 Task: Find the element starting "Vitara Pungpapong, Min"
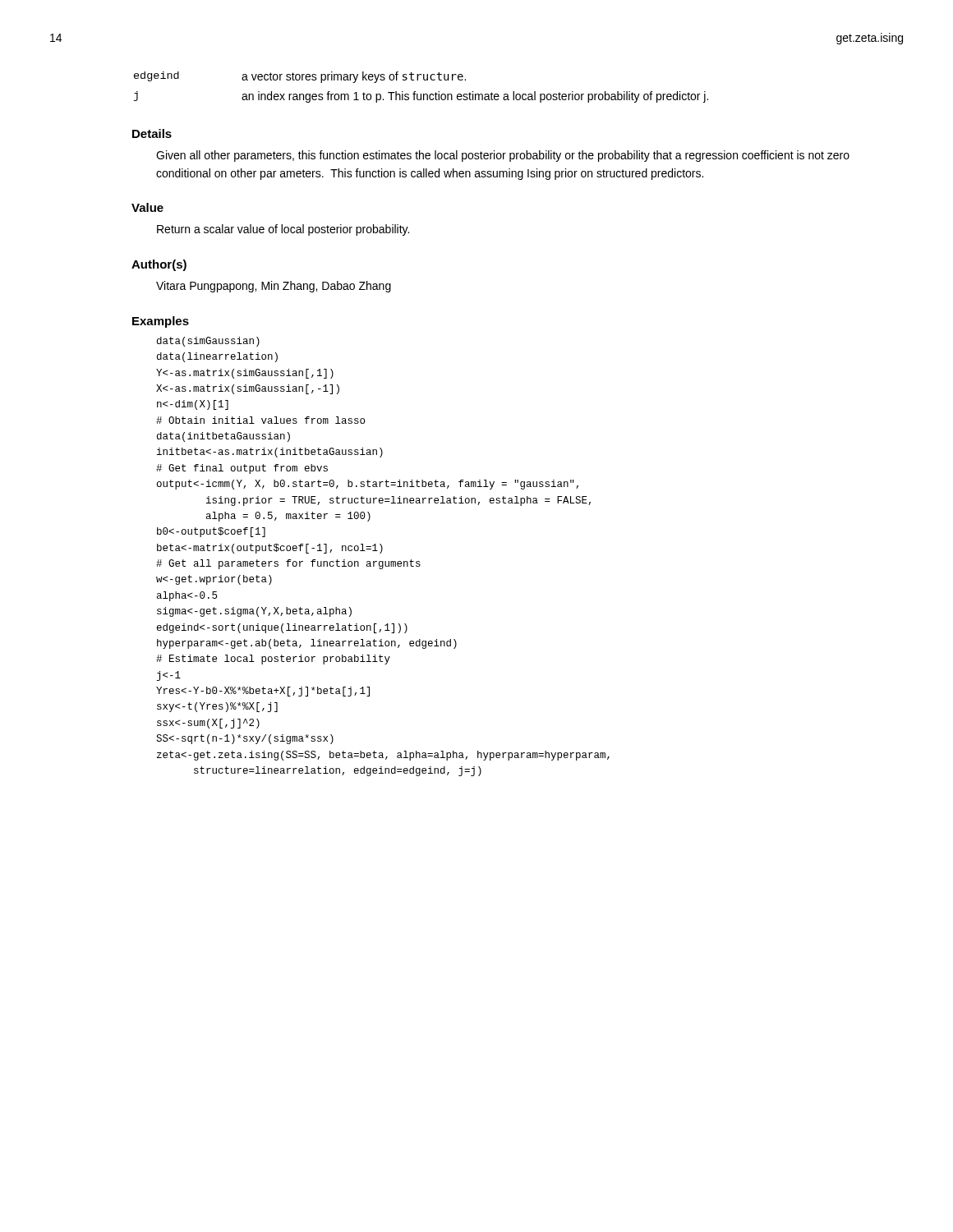pyautogui.click(x=274, y=286)
